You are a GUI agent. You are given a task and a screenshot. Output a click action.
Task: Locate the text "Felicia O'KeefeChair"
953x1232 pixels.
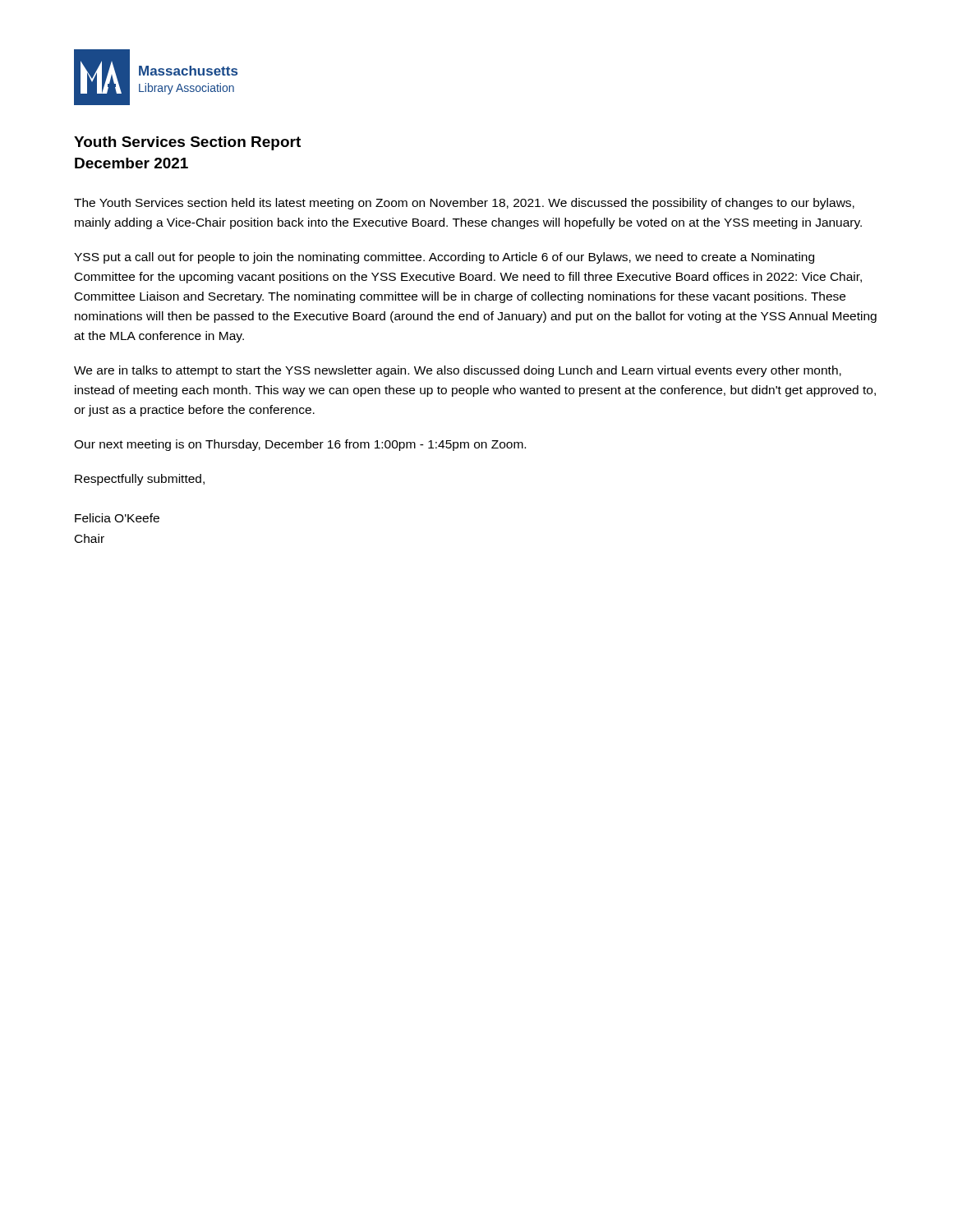[x=117, y=518]
